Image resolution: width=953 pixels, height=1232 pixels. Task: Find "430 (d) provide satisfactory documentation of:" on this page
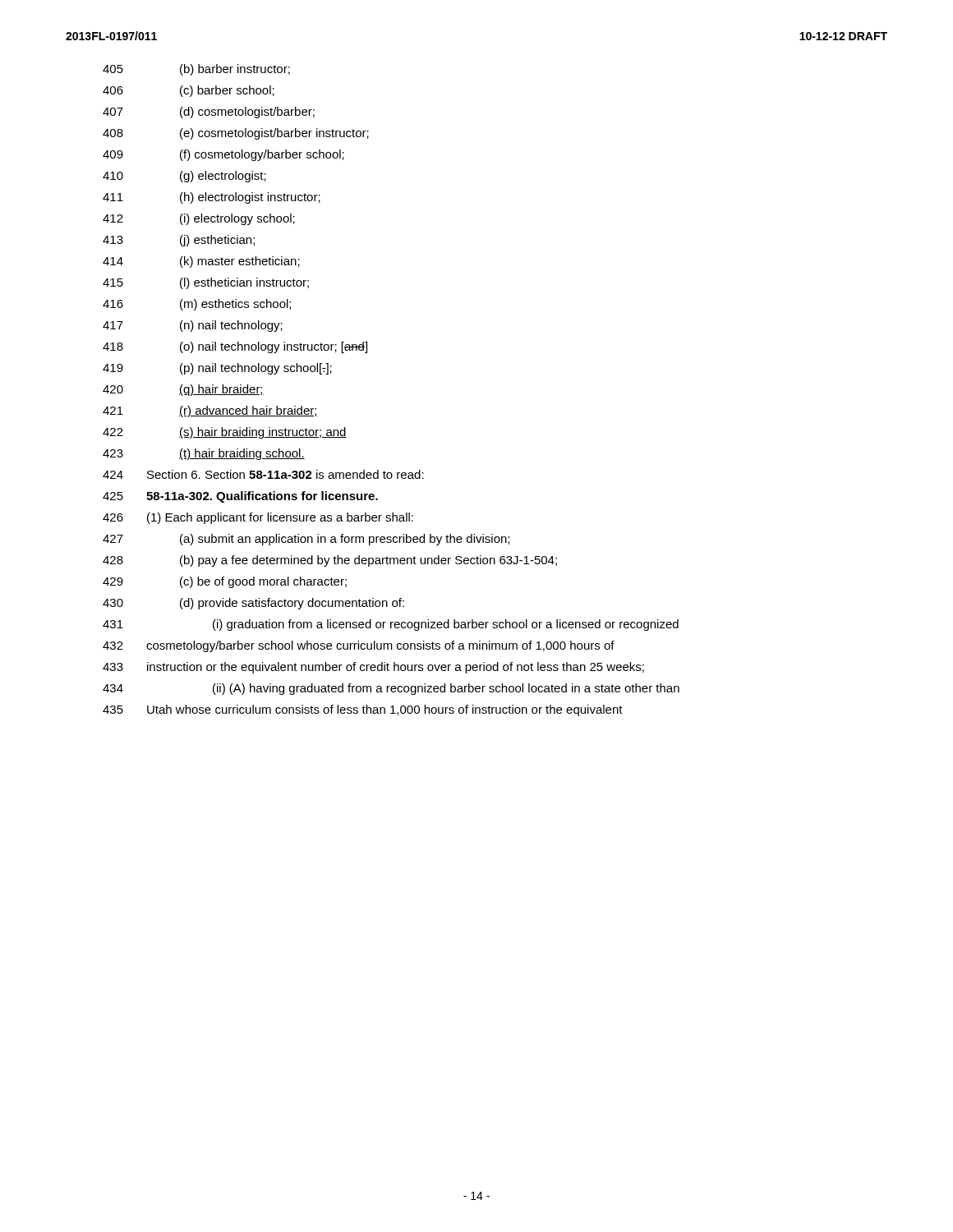point(253,604)
